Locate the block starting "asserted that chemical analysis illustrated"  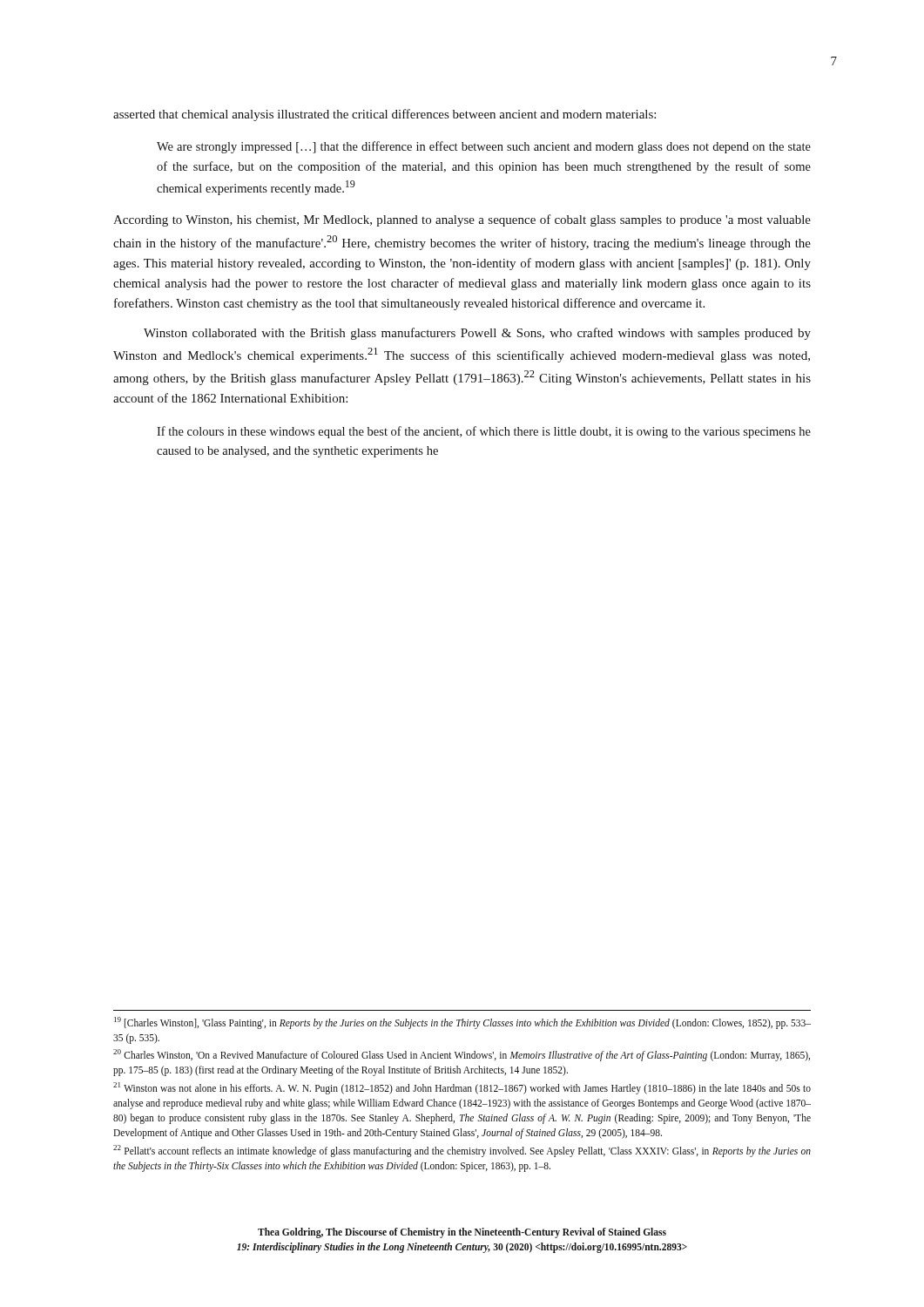point(462,283)
